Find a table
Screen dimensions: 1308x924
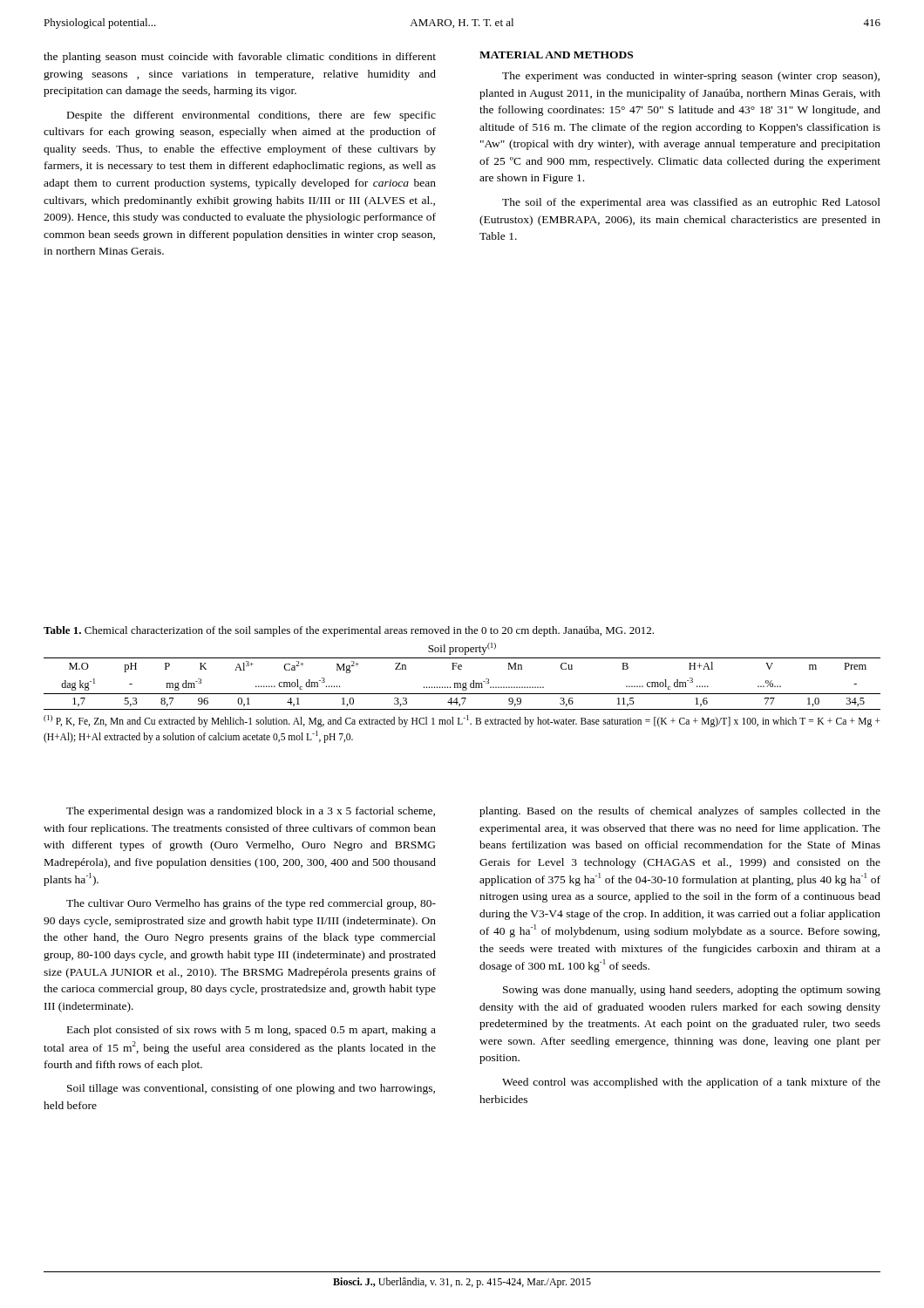(x=462, y=692)
